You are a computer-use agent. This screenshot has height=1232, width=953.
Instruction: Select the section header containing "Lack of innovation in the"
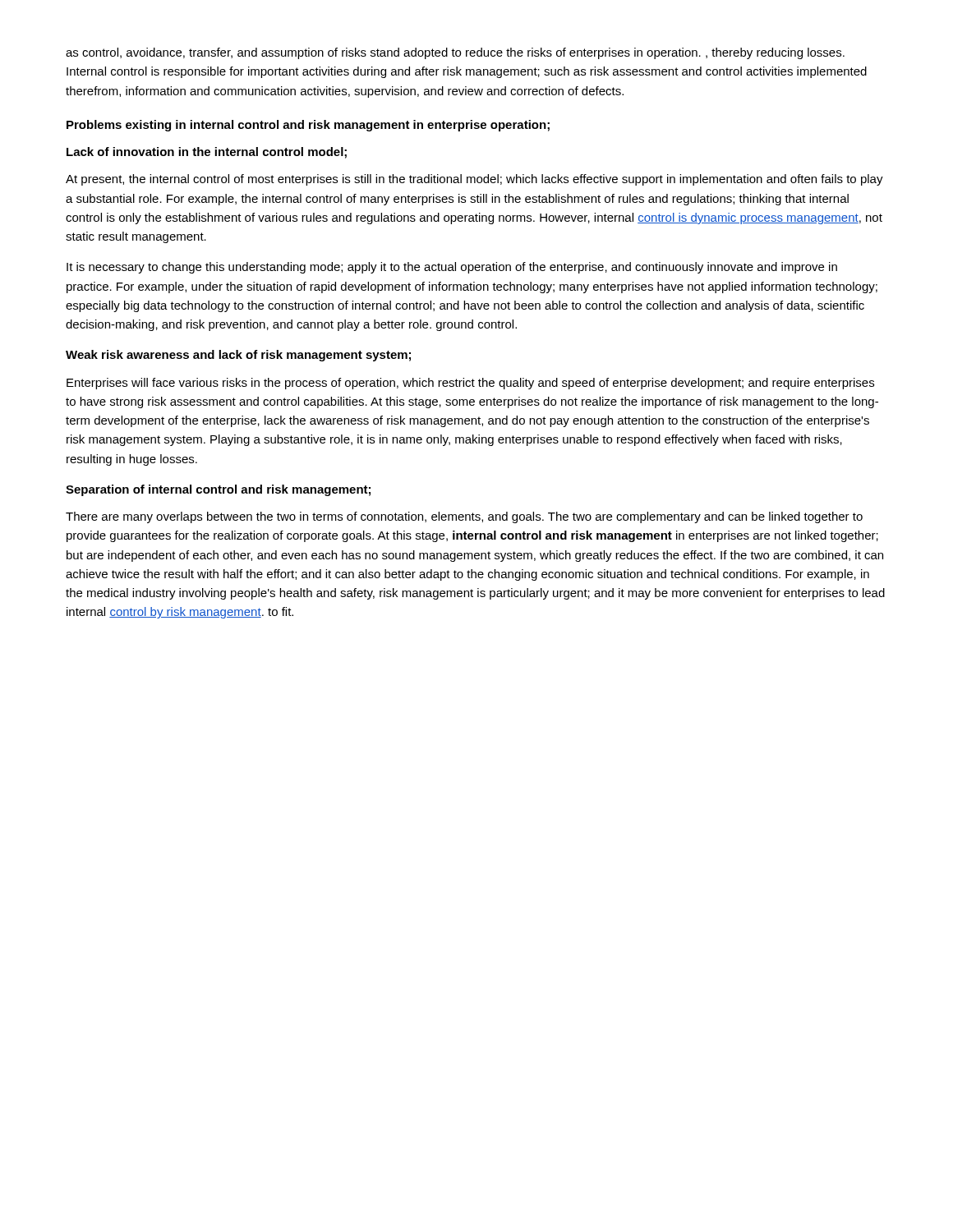207,152
